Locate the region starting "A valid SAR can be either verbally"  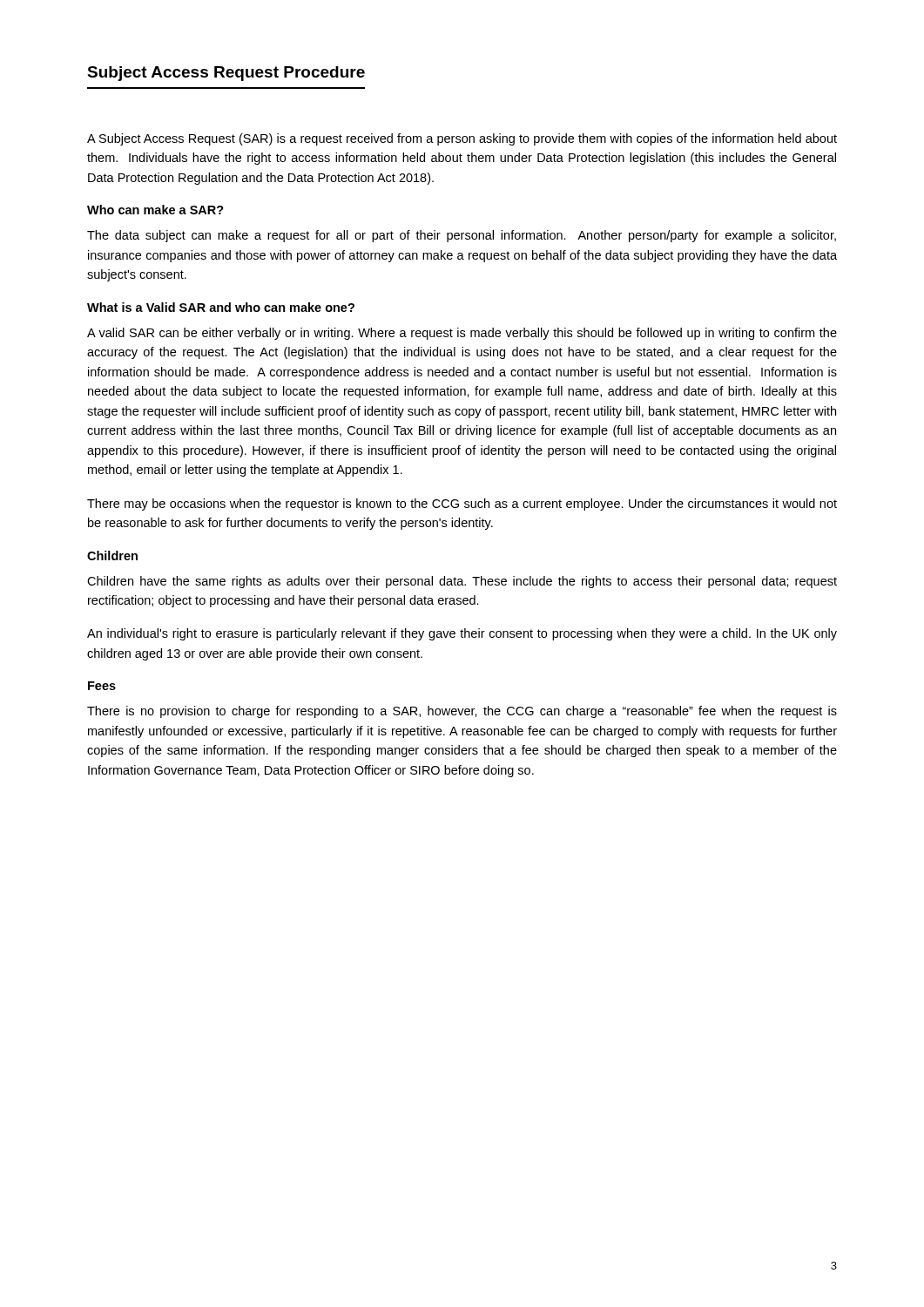click(x=462, y=401)
